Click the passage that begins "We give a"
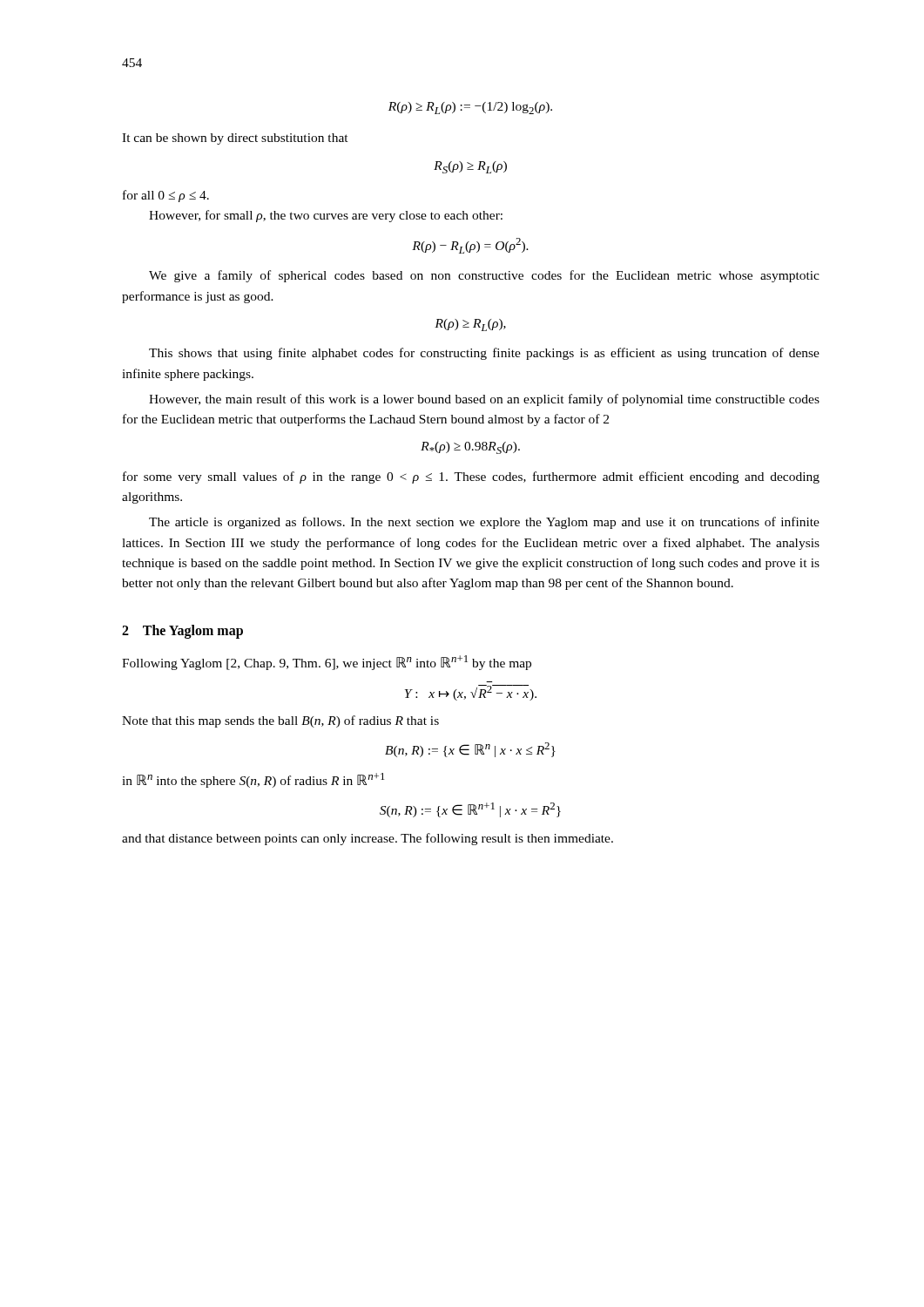 tap(471, 285)
